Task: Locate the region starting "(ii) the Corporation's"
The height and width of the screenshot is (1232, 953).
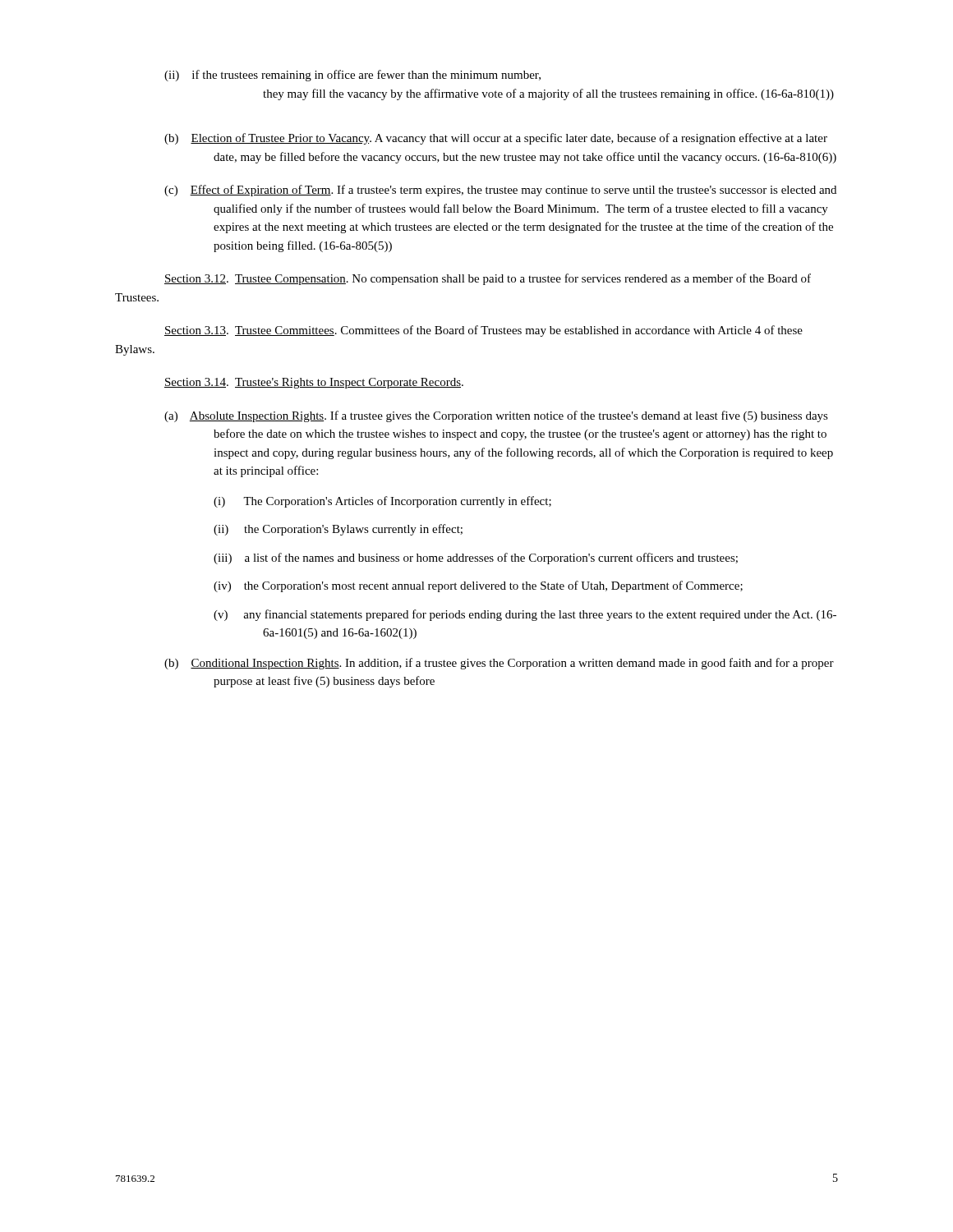Action: coord(338,530)
